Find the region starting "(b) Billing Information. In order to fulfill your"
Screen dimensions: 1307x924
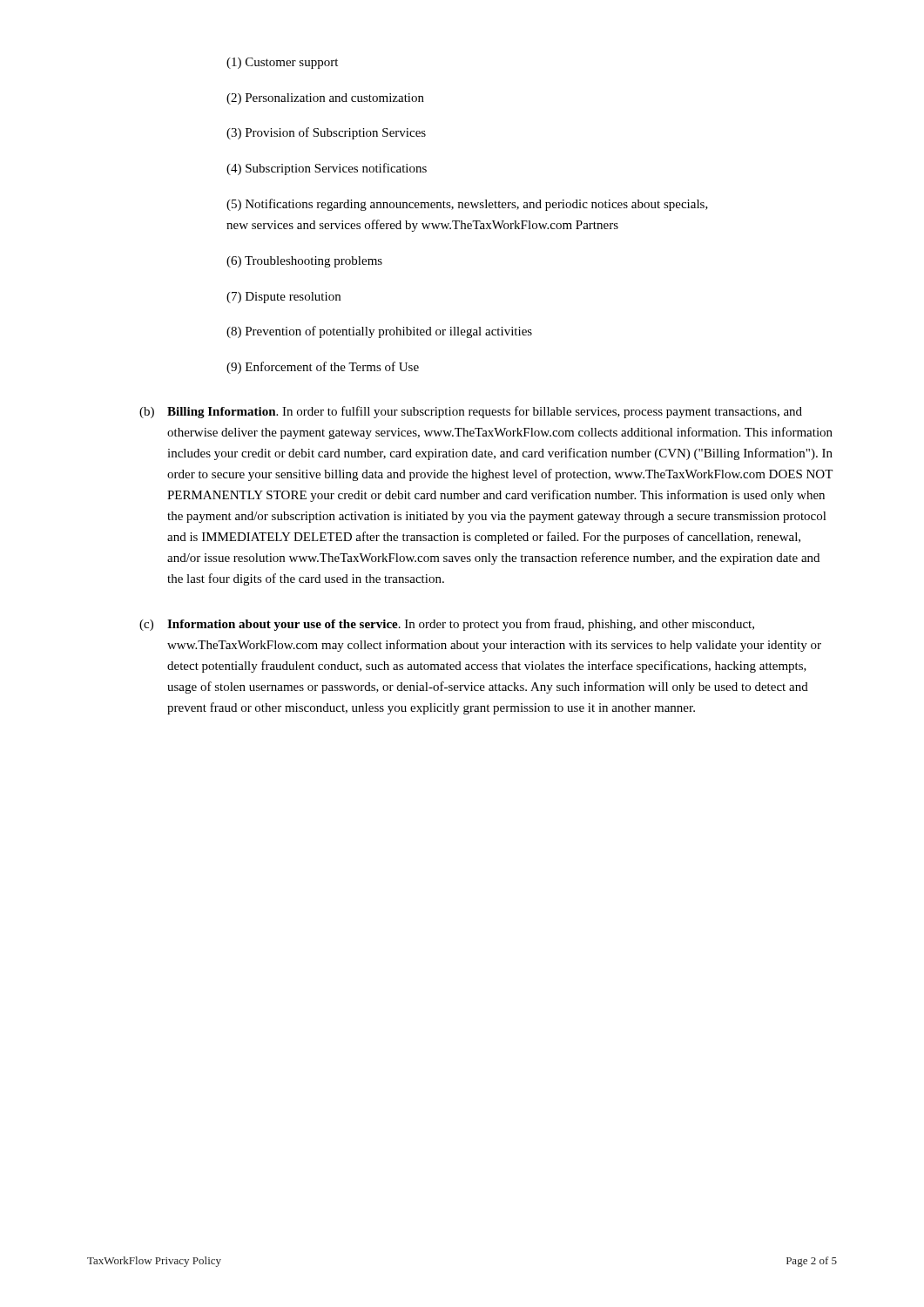(488, 495)
